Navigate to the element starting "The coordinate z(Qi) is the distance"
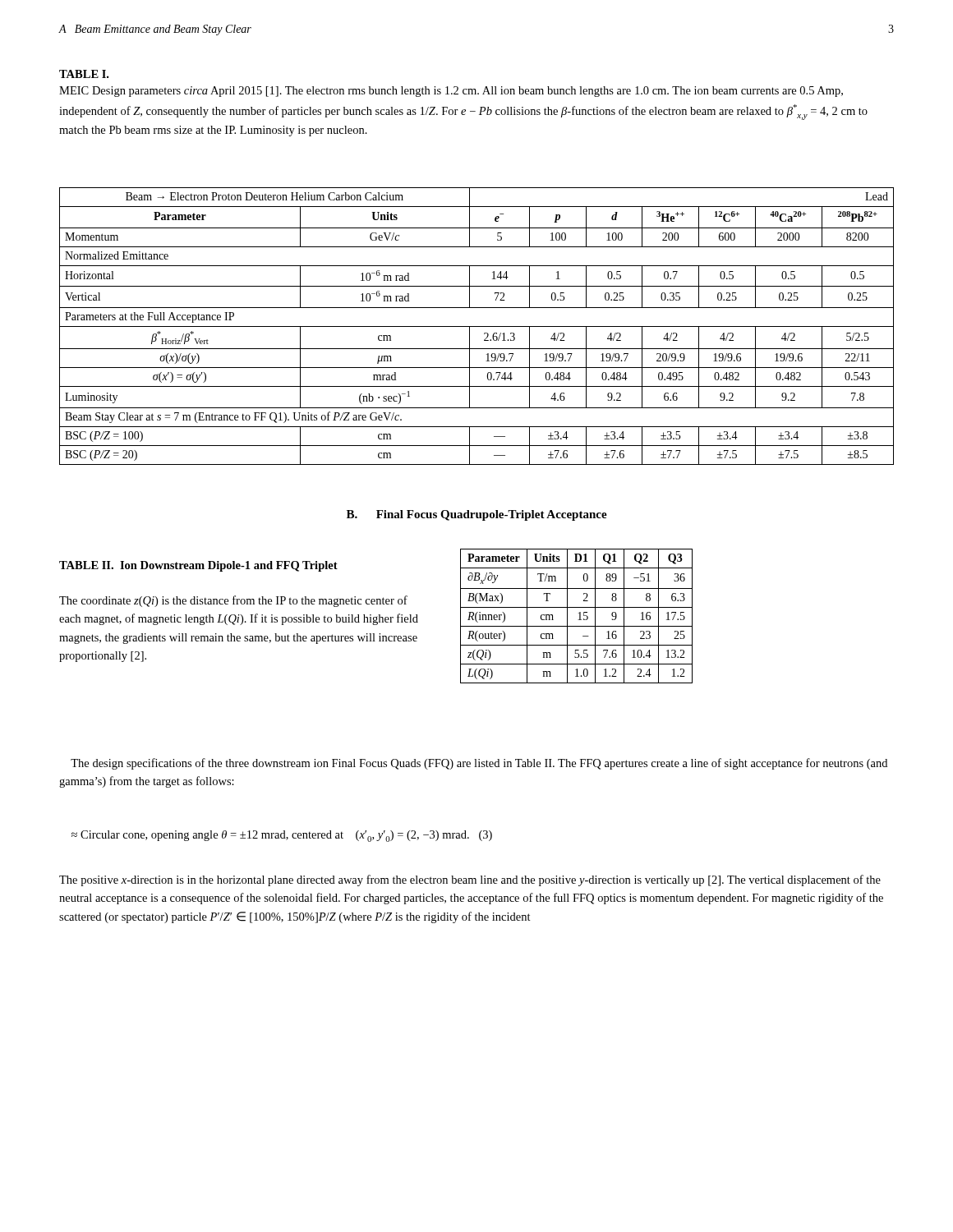The image size is (953, 1232). pyautogui.click(x=239, y=628)
